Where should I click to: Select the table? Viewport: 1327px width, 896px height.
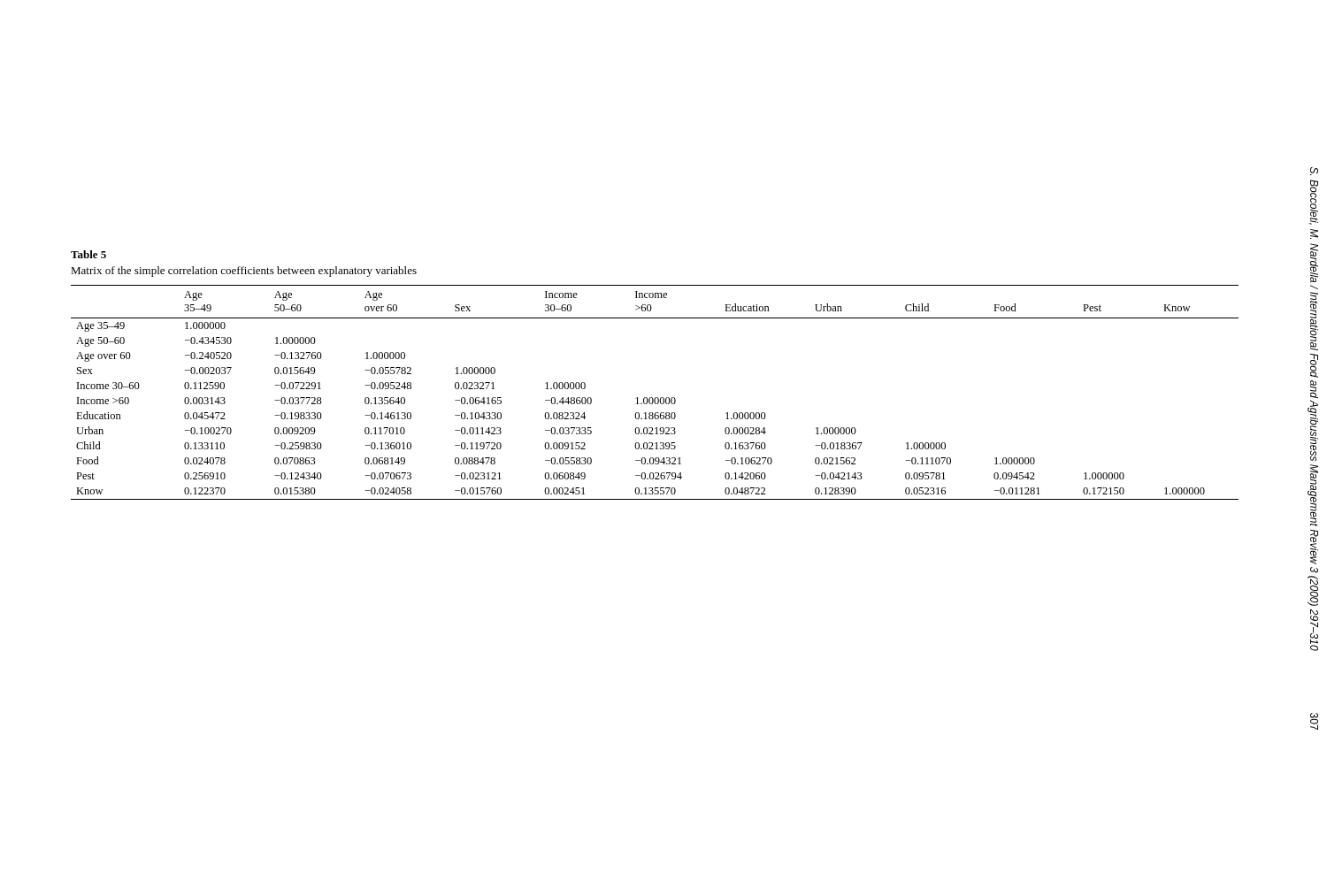655,392
